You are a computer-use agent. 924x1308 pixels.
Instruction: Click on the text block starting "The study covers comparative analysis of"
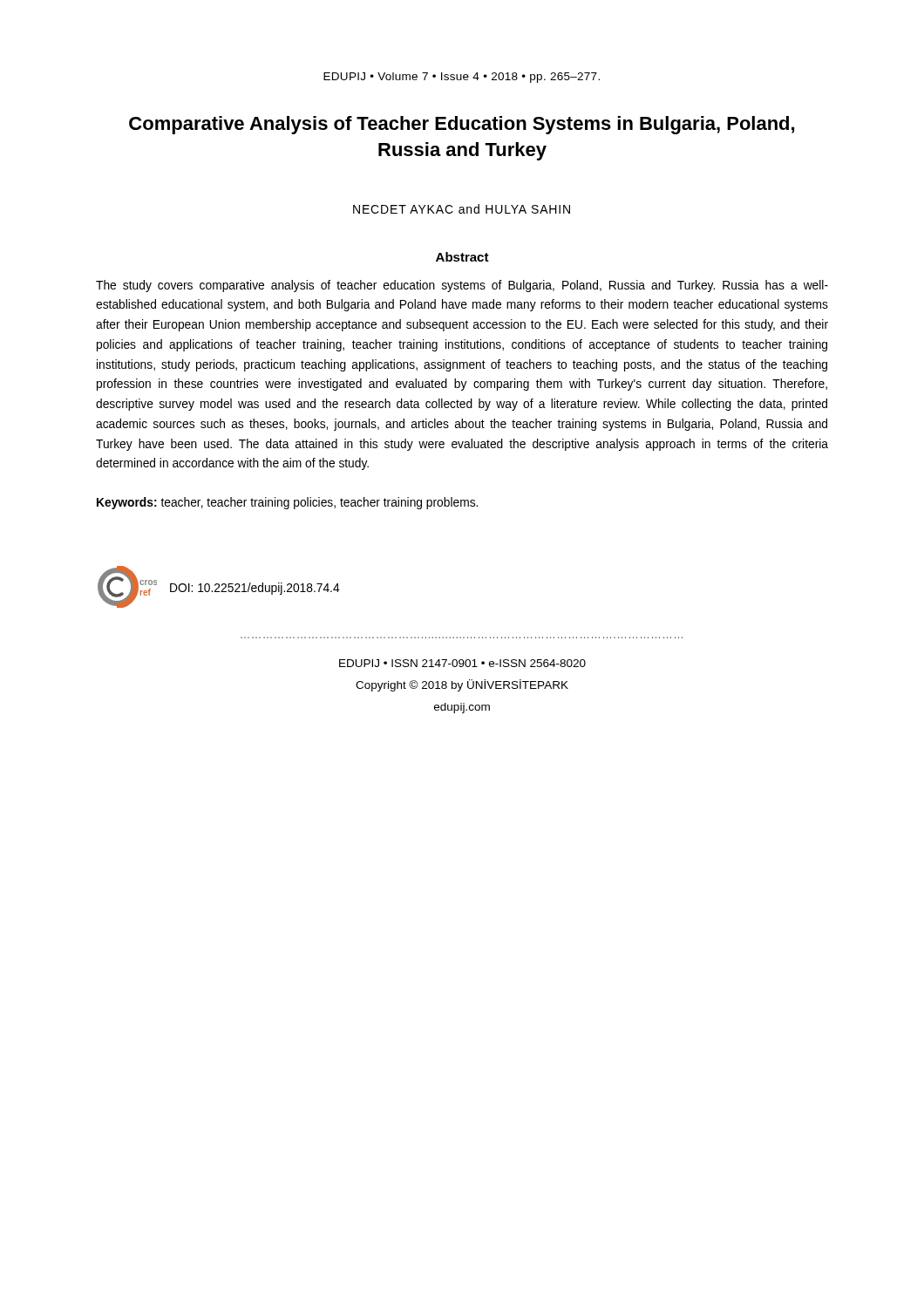pos(462,375)
